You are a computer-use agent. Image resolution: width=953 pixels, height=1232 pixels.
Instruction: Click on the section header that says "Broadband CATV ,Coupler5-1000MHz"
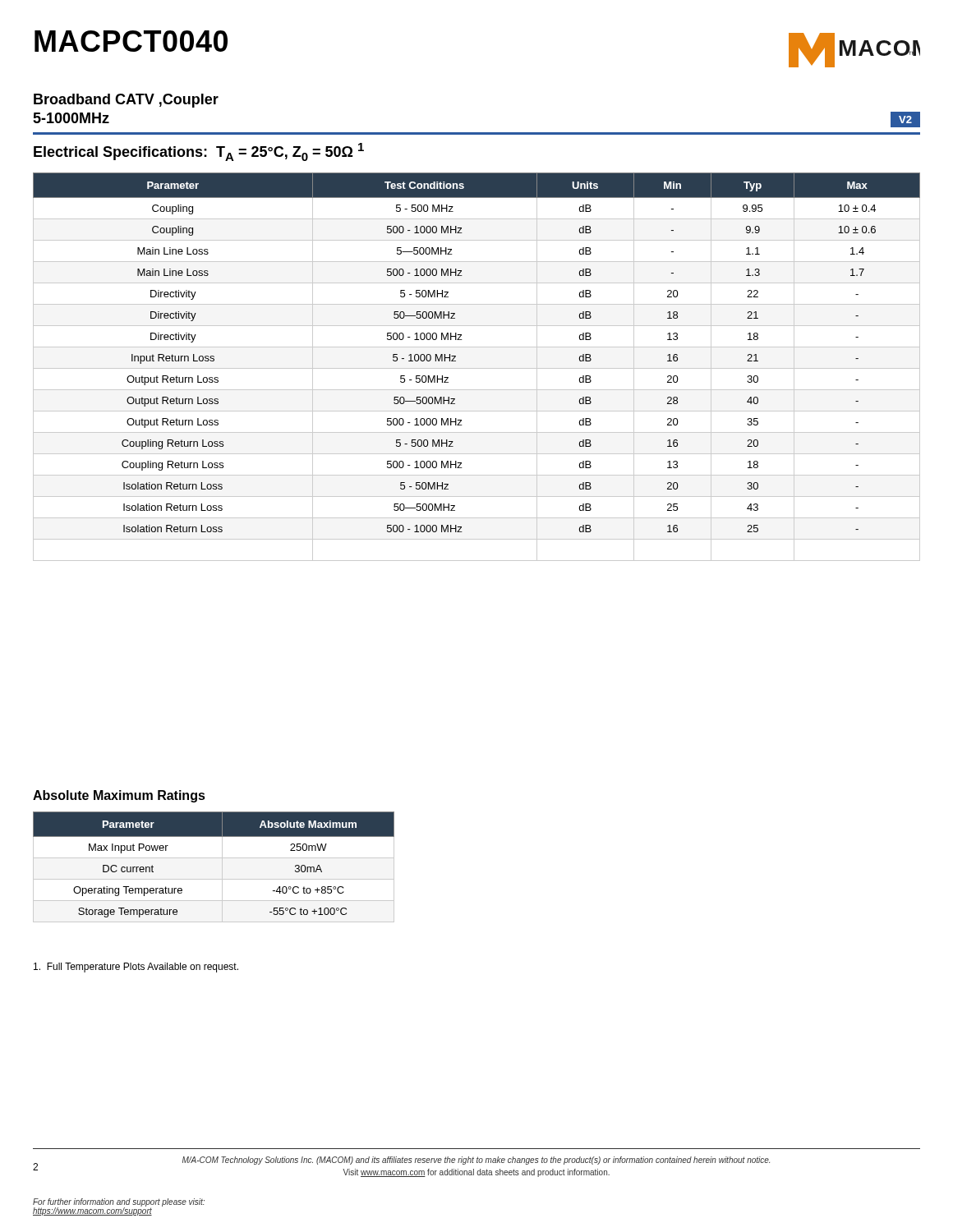pyautogui.click(x=126, y=101)
